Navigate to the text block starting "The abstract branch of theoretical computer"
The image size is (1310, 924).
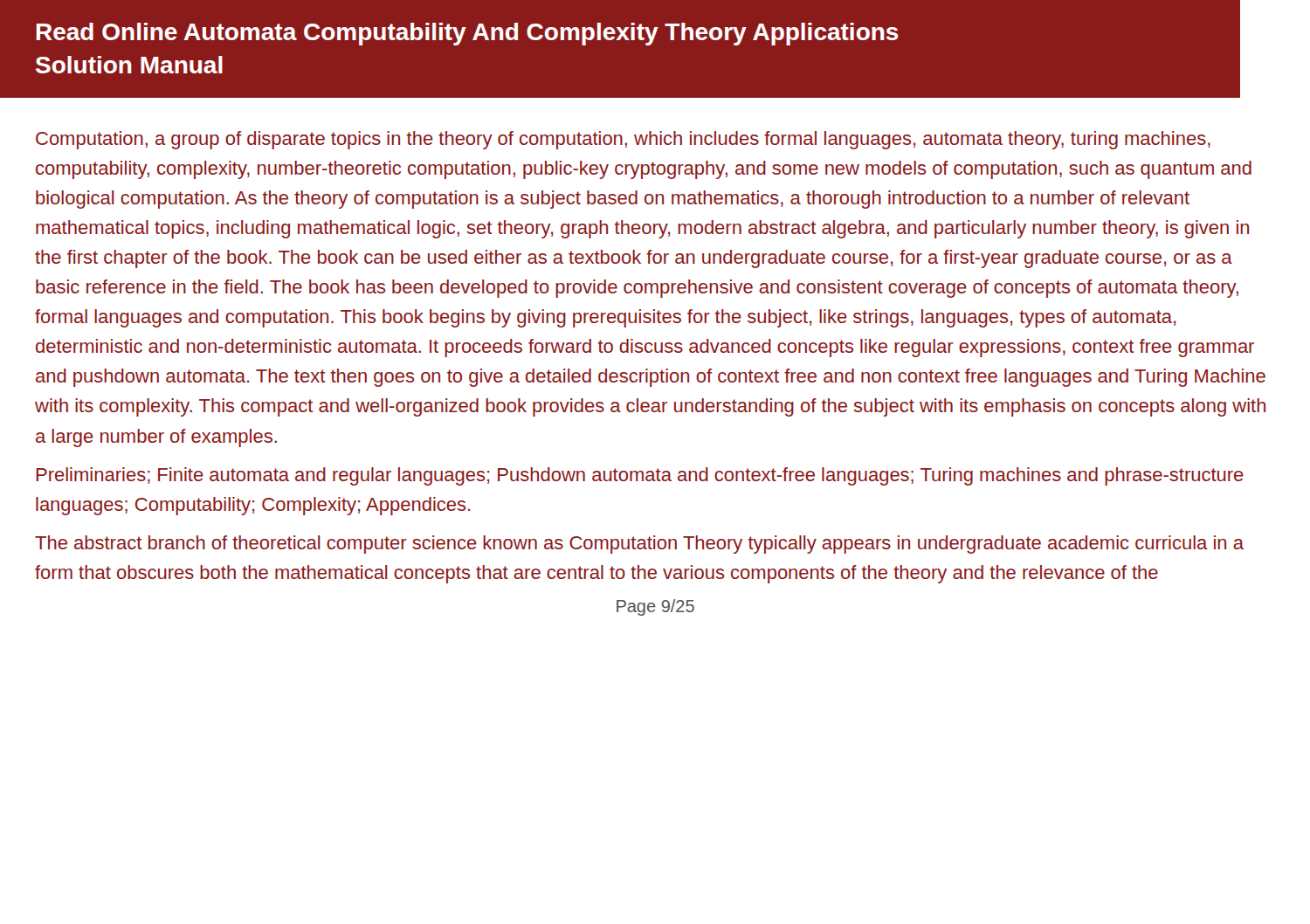point(639,557)
